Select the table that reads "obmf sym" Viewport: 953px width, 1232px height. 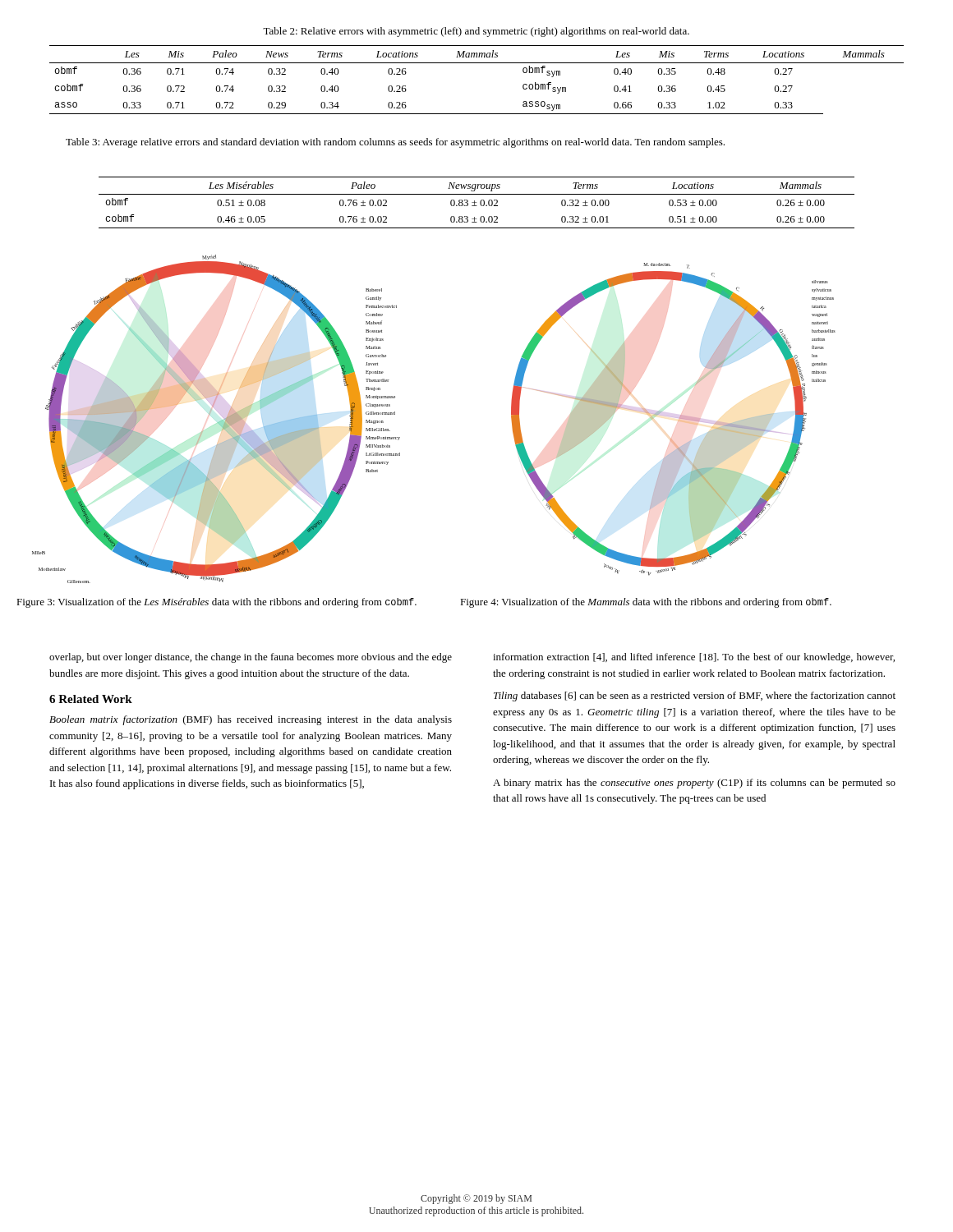click(x=476, y=80)
